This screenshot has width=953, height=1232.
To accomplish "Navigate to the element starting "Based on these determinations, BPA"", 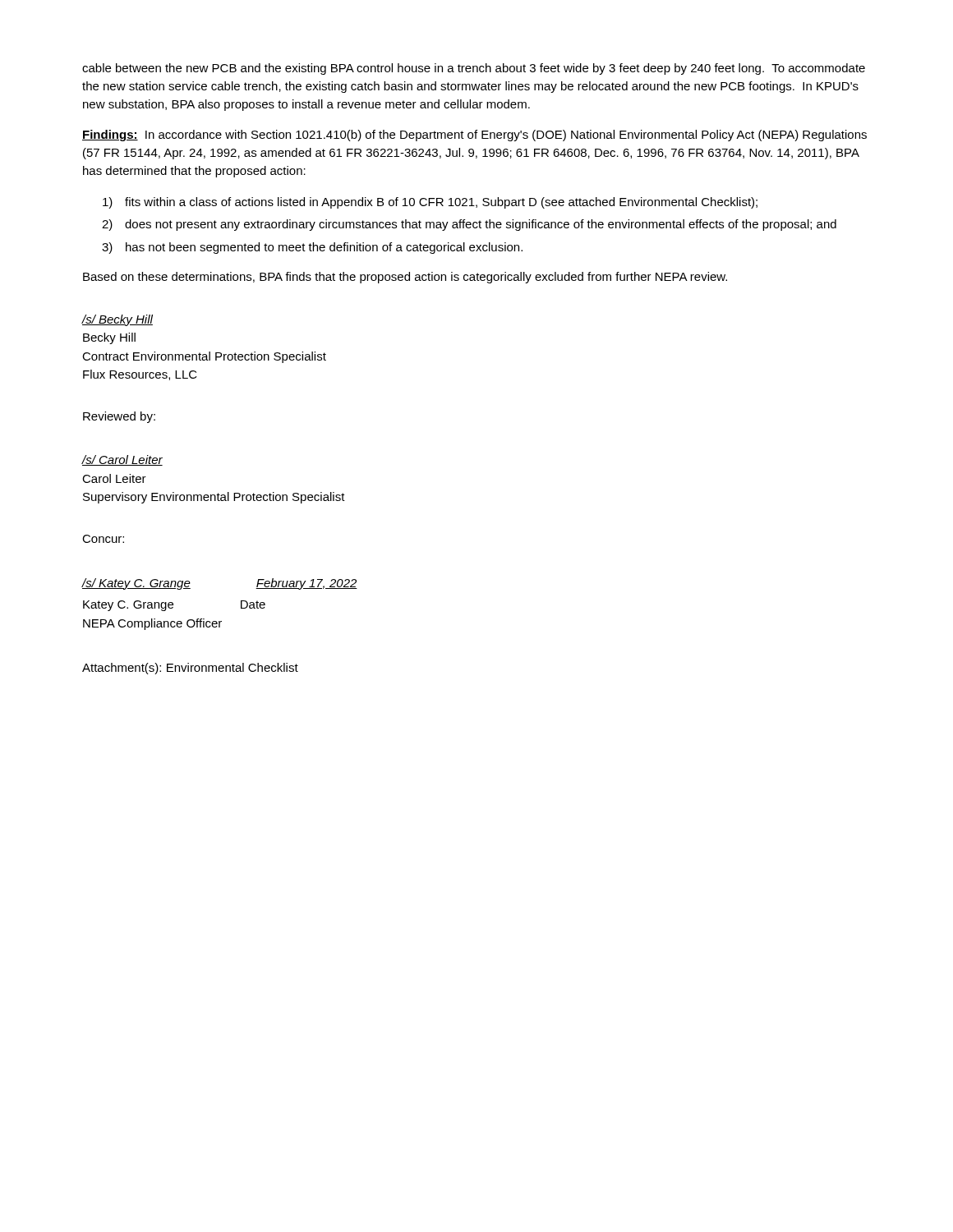I will (x=405, y=276).
